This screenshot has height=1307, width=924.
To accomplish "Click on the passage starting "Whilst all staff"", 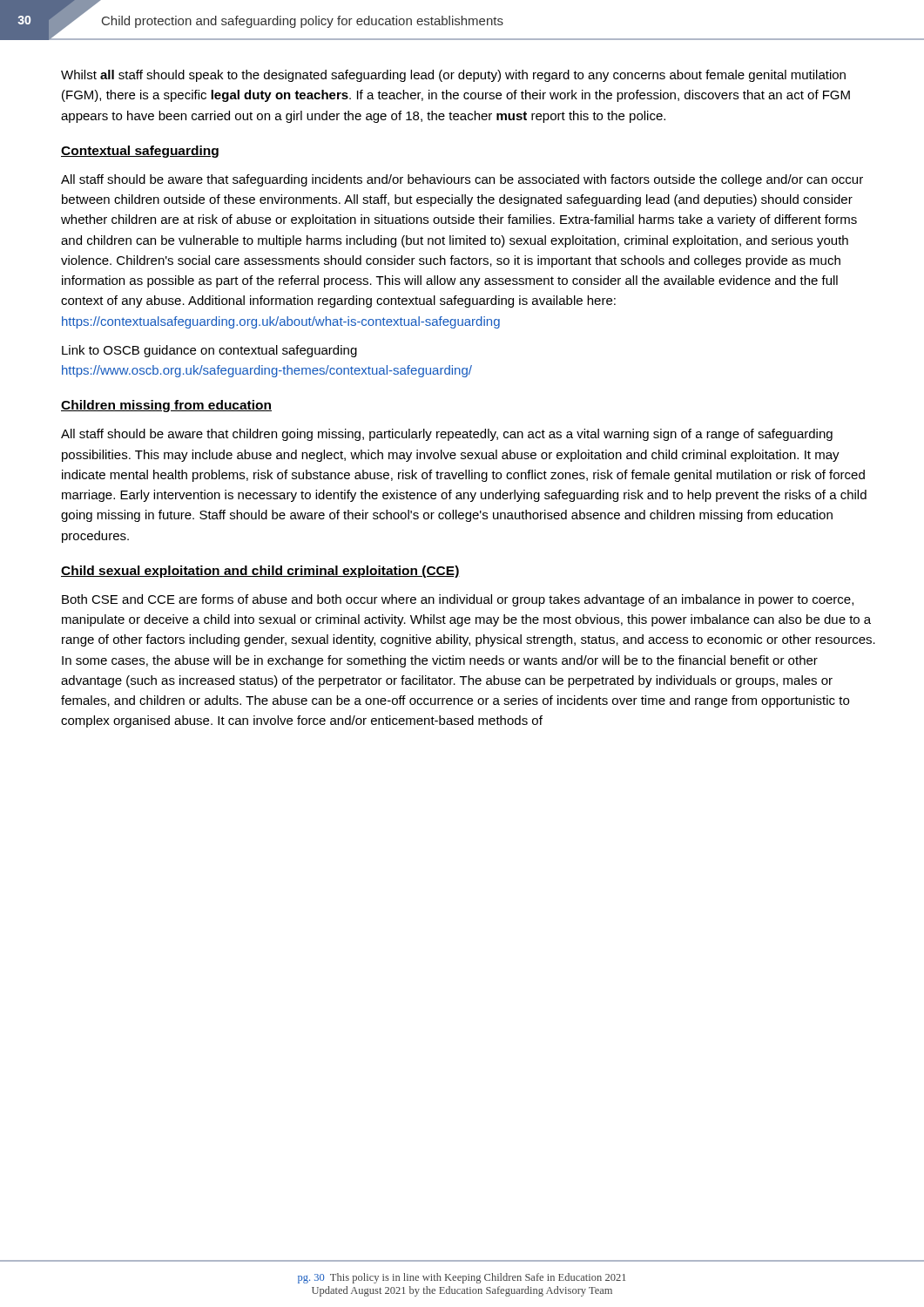I will (470, 95).
